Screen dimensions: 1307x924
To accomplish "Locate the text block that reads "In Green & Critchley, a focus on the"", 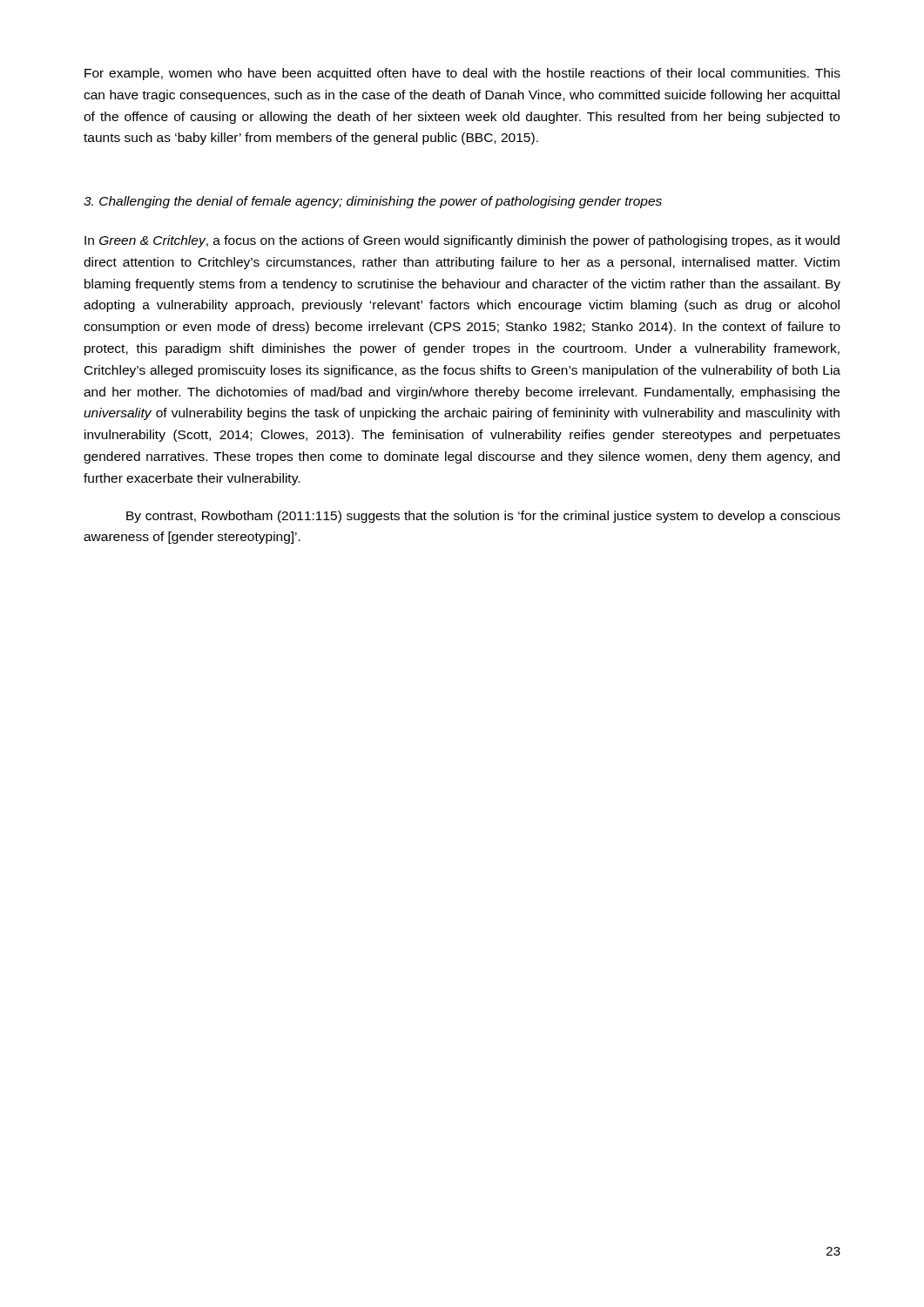I will click(x=462, y=359).
